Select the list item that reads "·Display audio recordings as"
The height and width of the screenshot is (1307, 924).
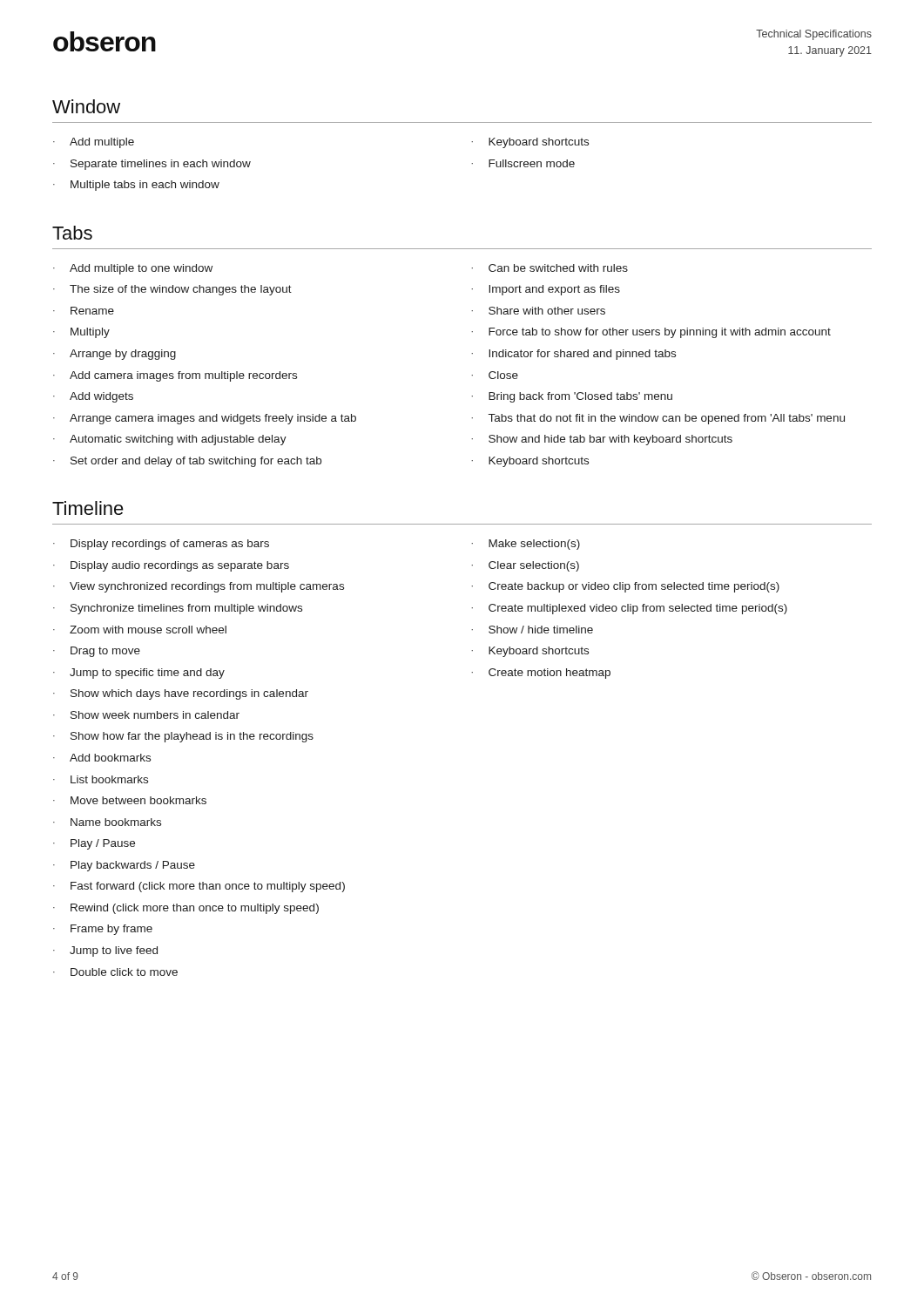248,565
